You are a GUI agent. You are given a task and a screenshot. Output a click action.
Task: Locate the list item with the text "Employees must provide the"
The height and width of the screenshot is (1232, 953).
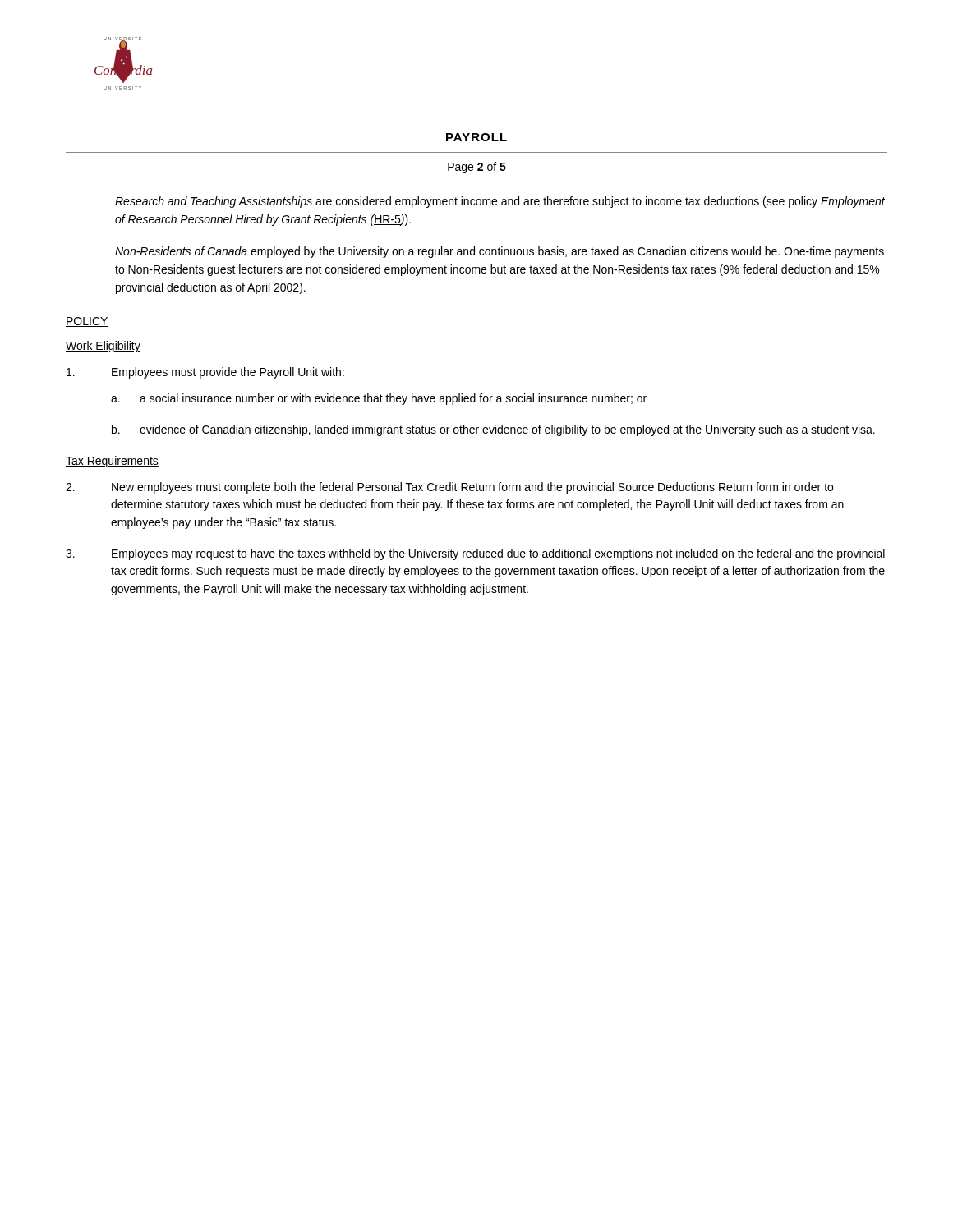[x=205, y=373]
